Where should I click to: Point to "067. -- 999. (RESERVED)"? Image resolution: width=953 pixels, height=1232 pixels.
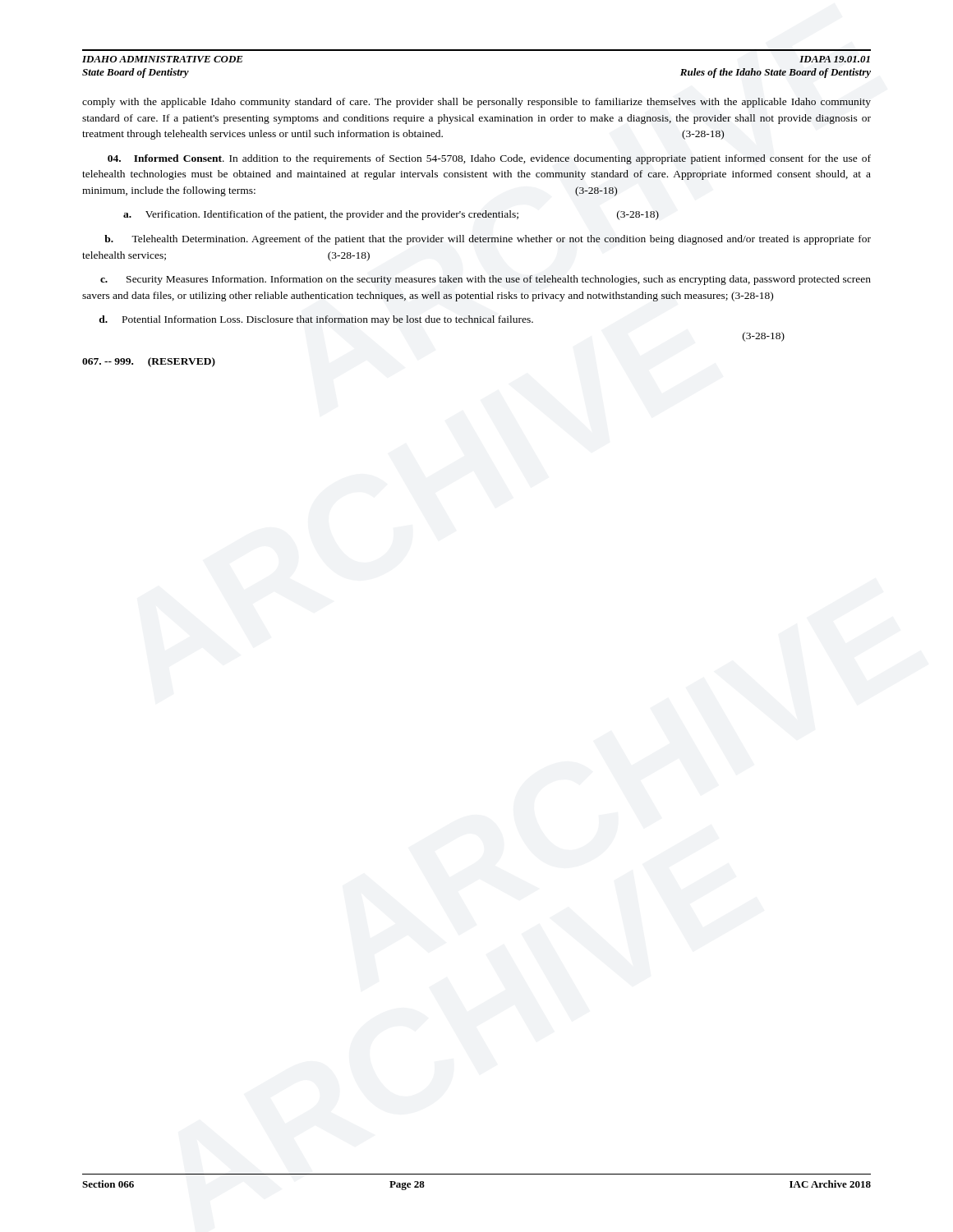(149, 361)
